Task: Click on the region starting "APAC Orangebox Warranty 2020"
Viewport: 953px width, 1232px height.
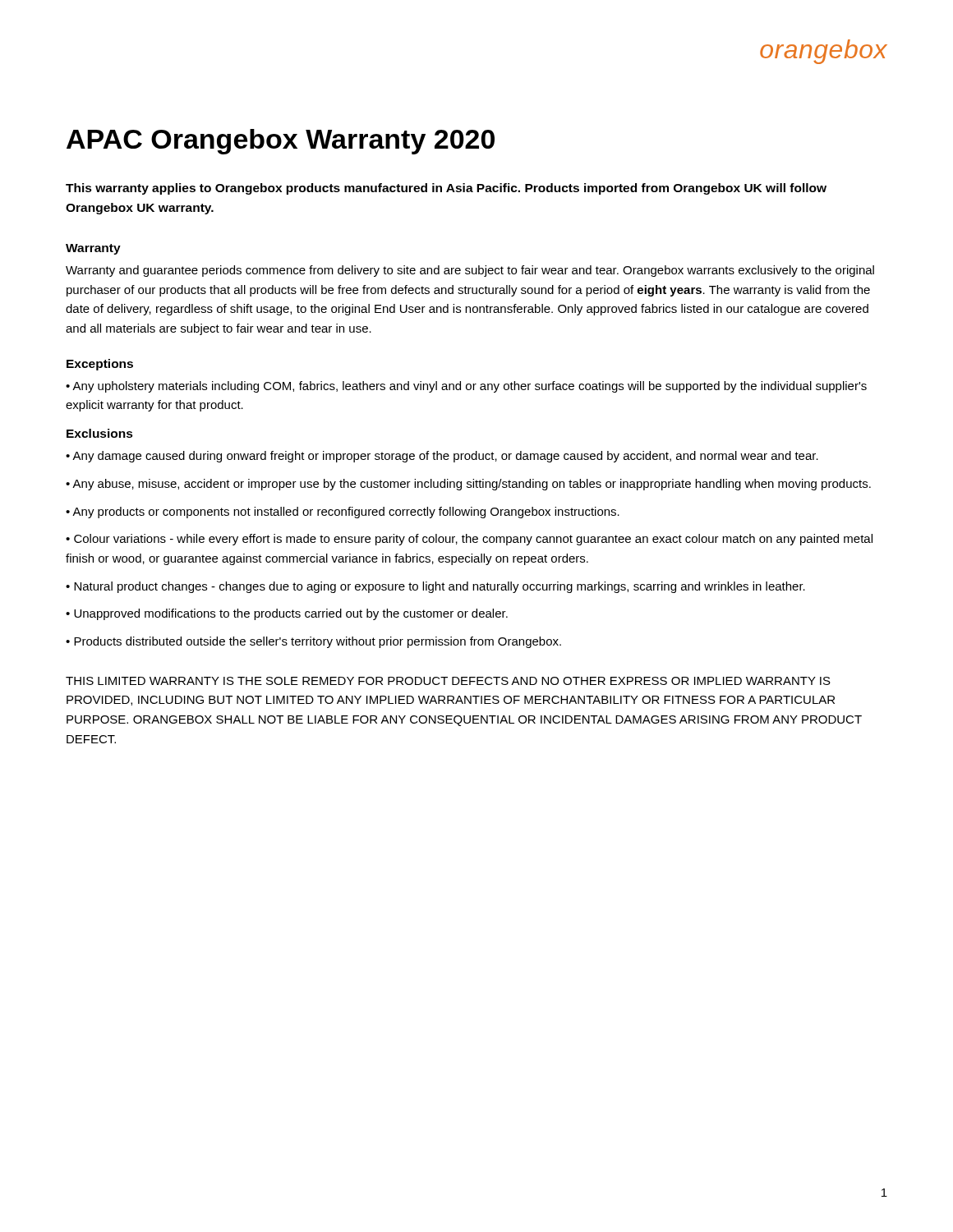Action: pyautogui.click(x=281, y=139)
